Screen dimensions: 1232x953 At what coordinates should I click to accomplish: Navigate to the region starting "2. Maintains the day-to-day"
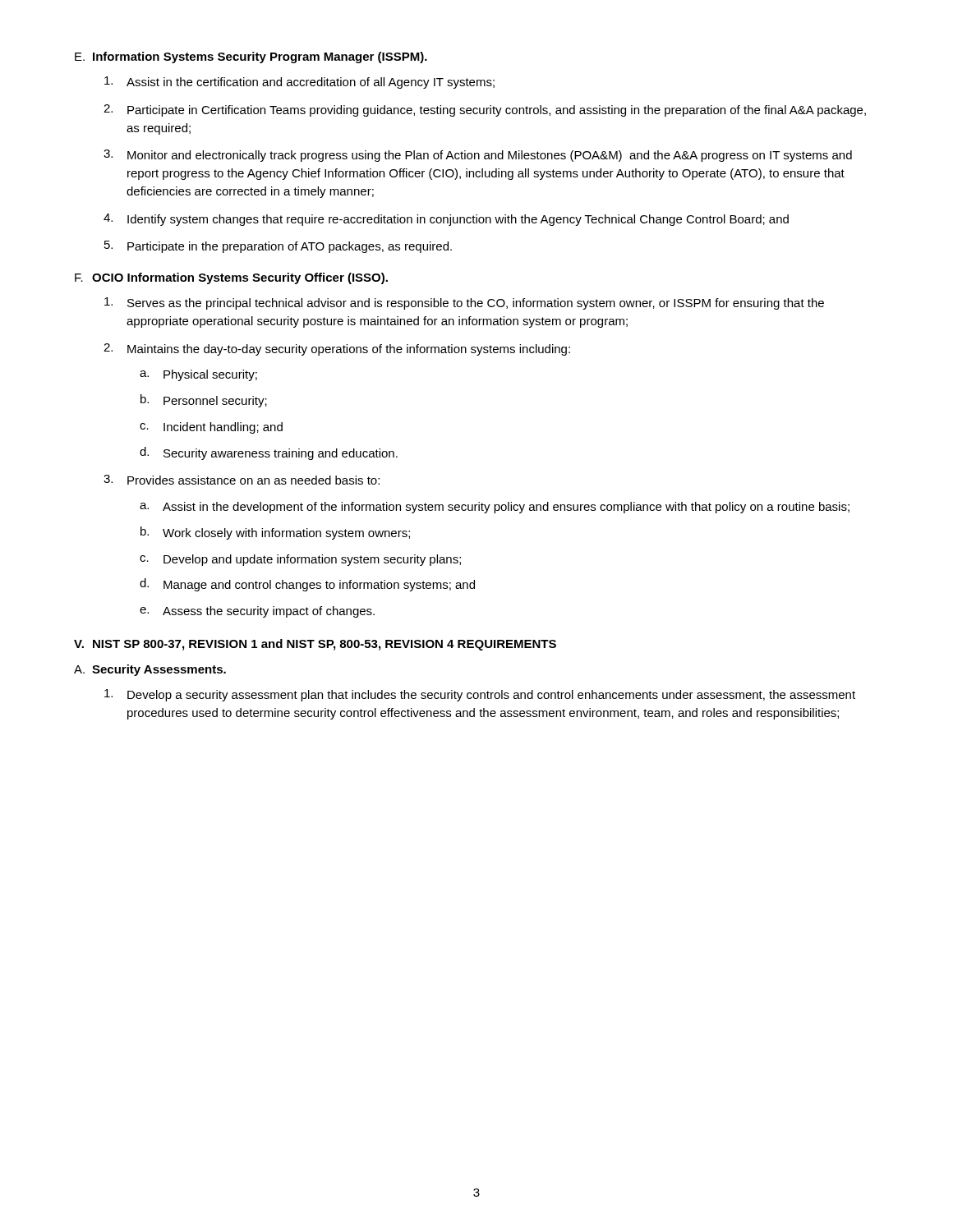[x=337, y=349]
